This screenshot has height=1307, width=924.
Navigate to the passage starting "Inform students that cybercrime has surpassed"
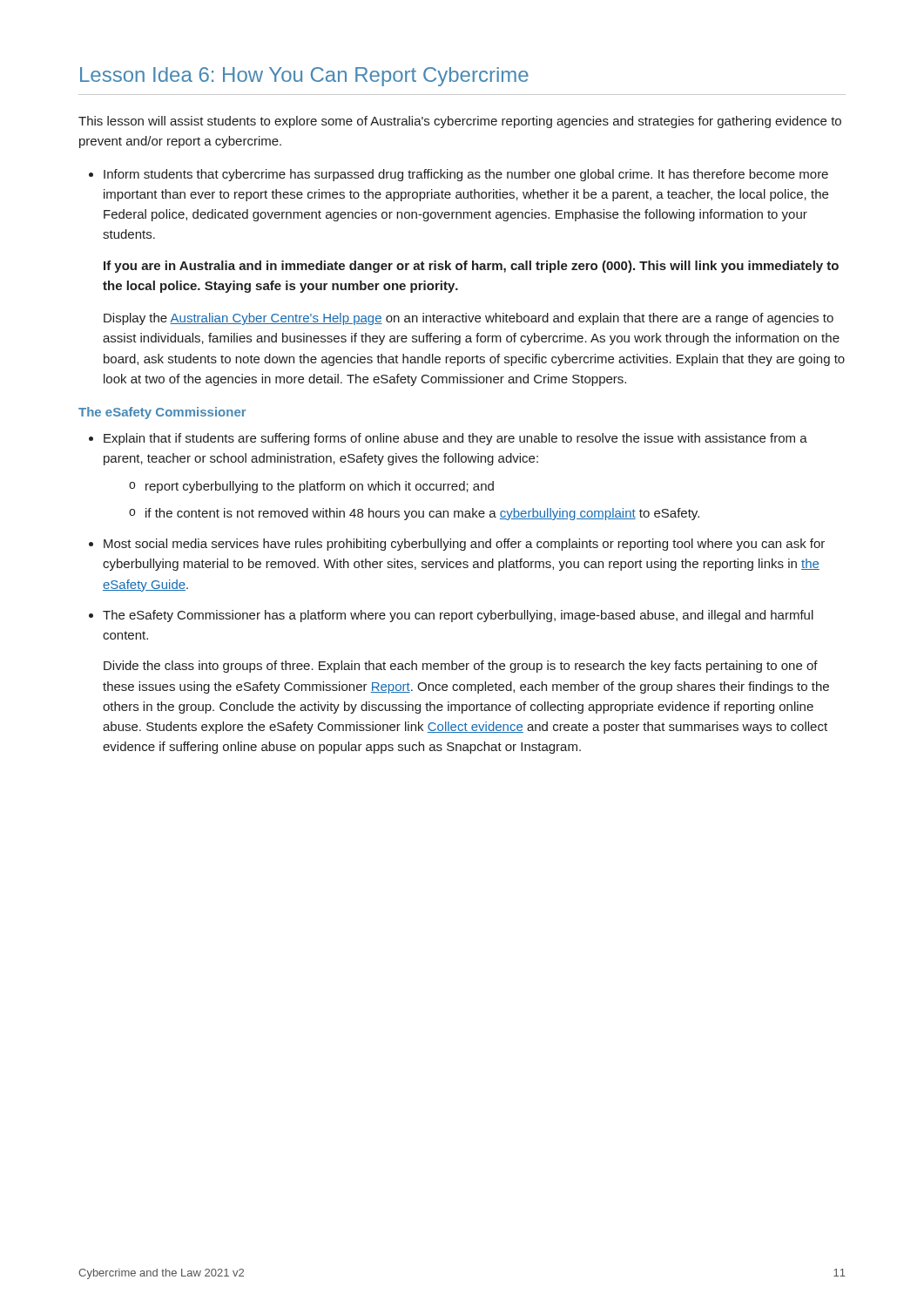tap(474, 277)
